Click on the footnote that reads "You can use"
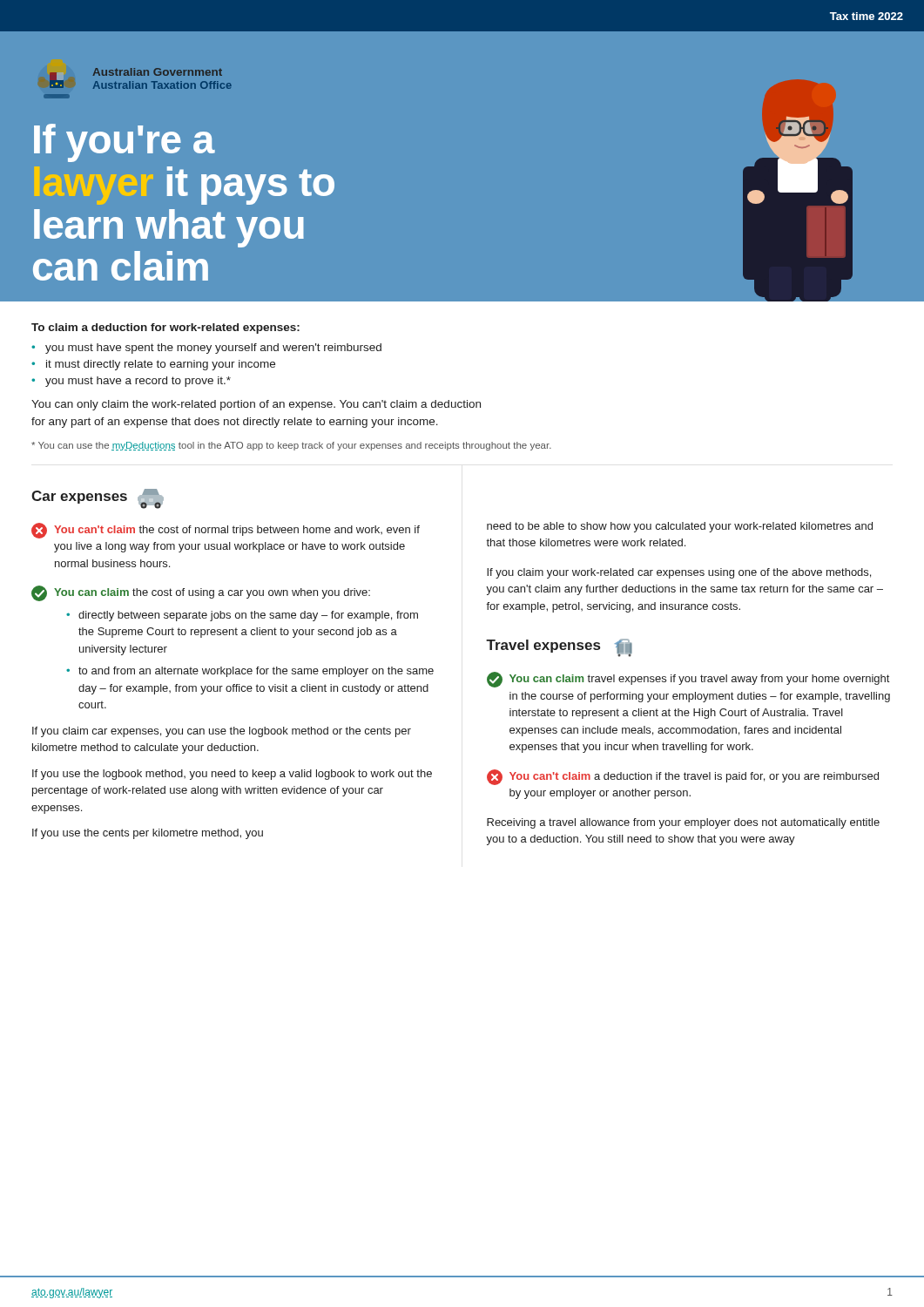This screenshot has width=924, height=1307. coord(462,445)
